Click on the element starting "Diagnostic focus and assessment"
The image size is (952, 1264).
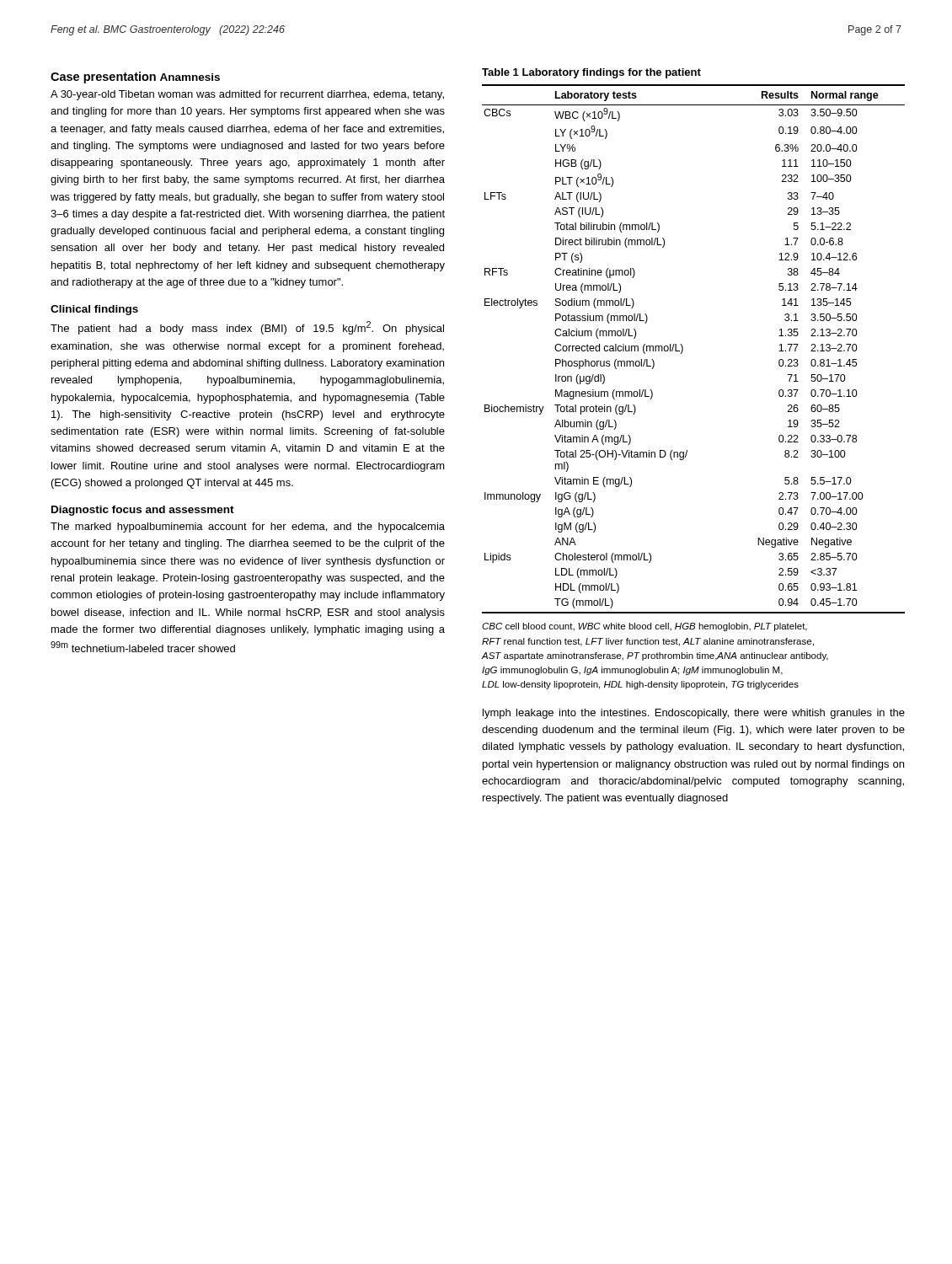(142, 510)
